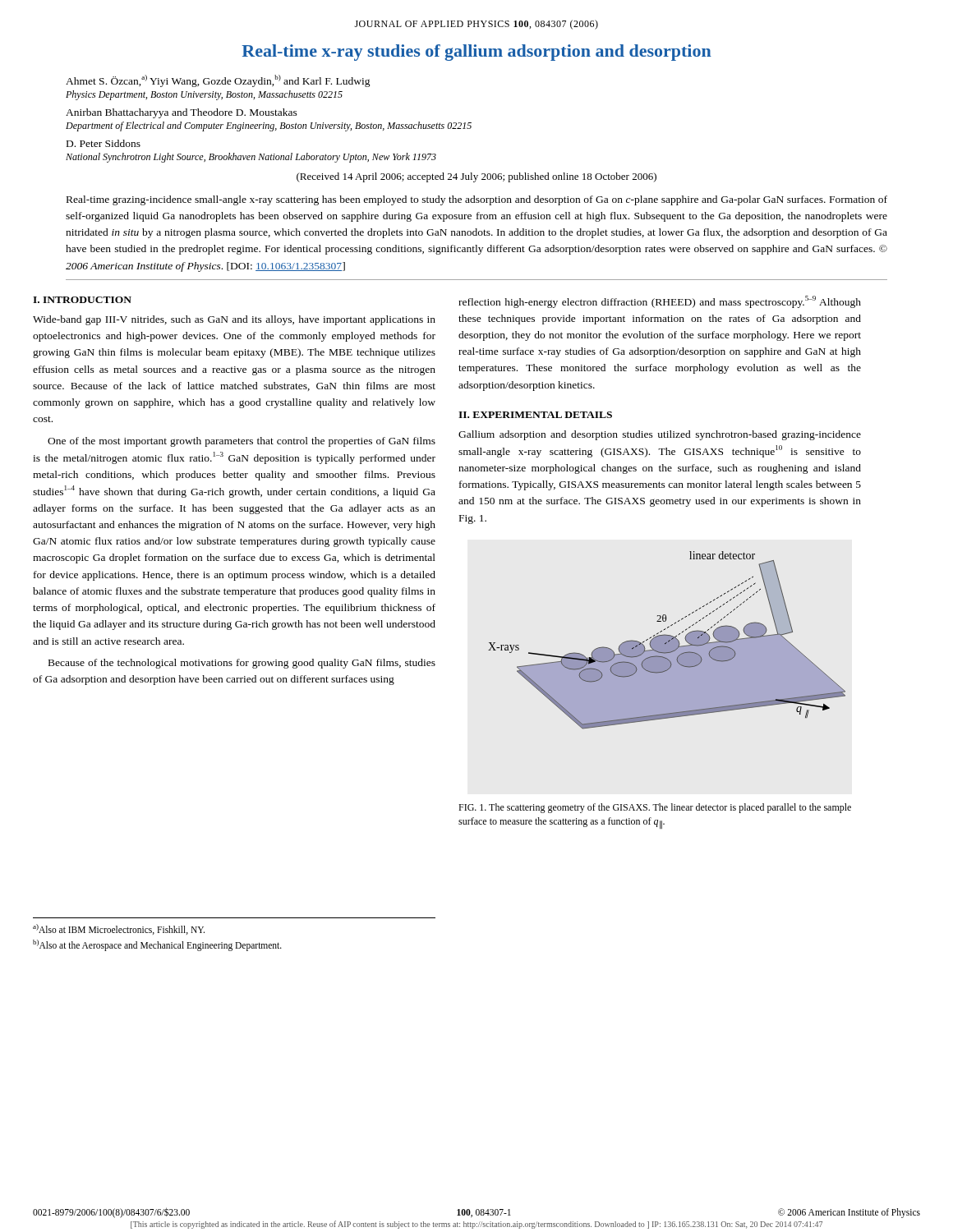Image resolution: width=953 pixels, height=1232 pixels.
Task: Point to the block beginning "Wide-band gap III-V nitrides, such"
Action: pos(234,499)
